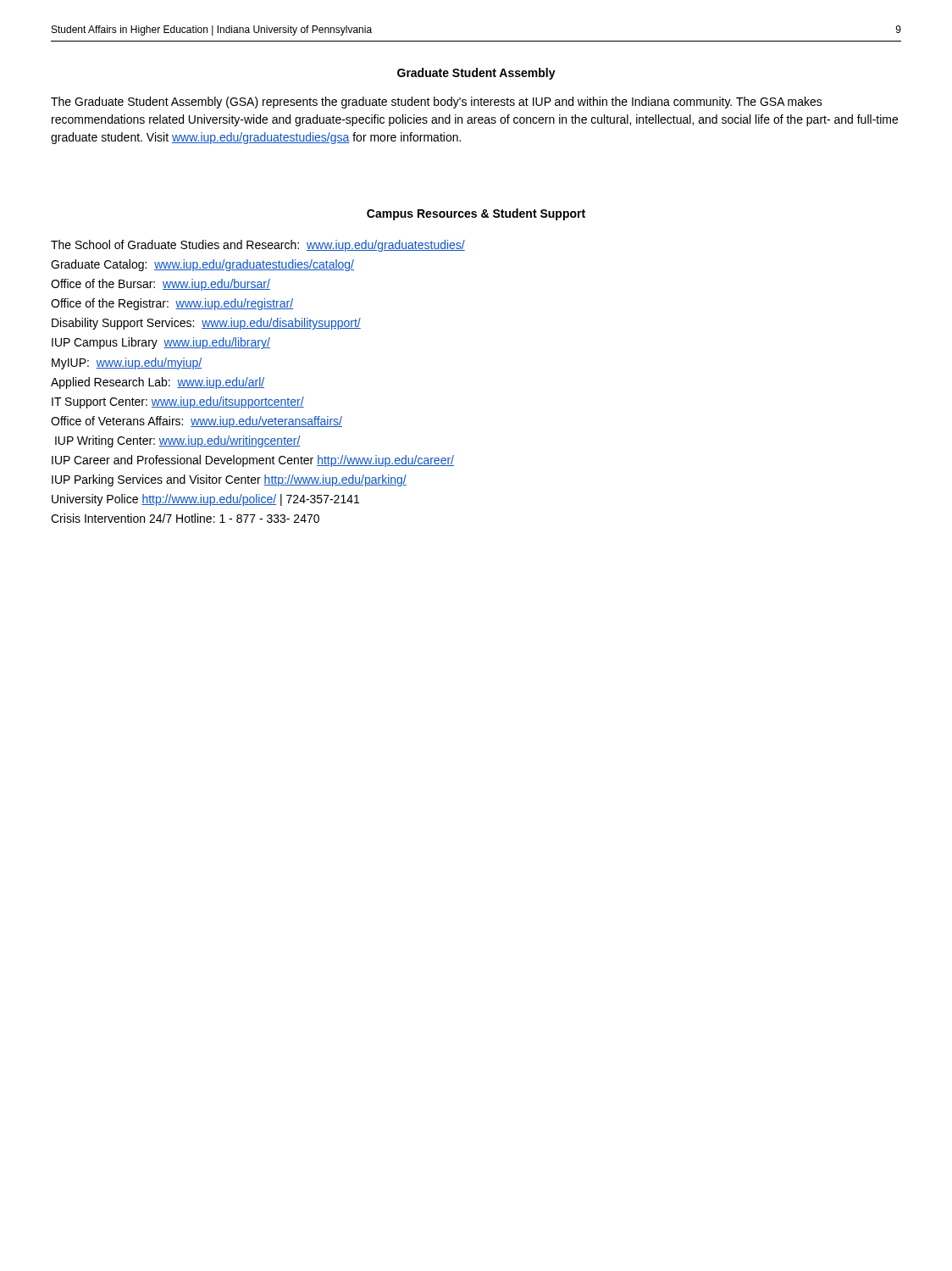Find "Disability Support Services: www.iup.edu/disabilitysupport/" on this page
Image resolution: width=952 pixels, height=1271 pixels.
(x=206, y=323)
